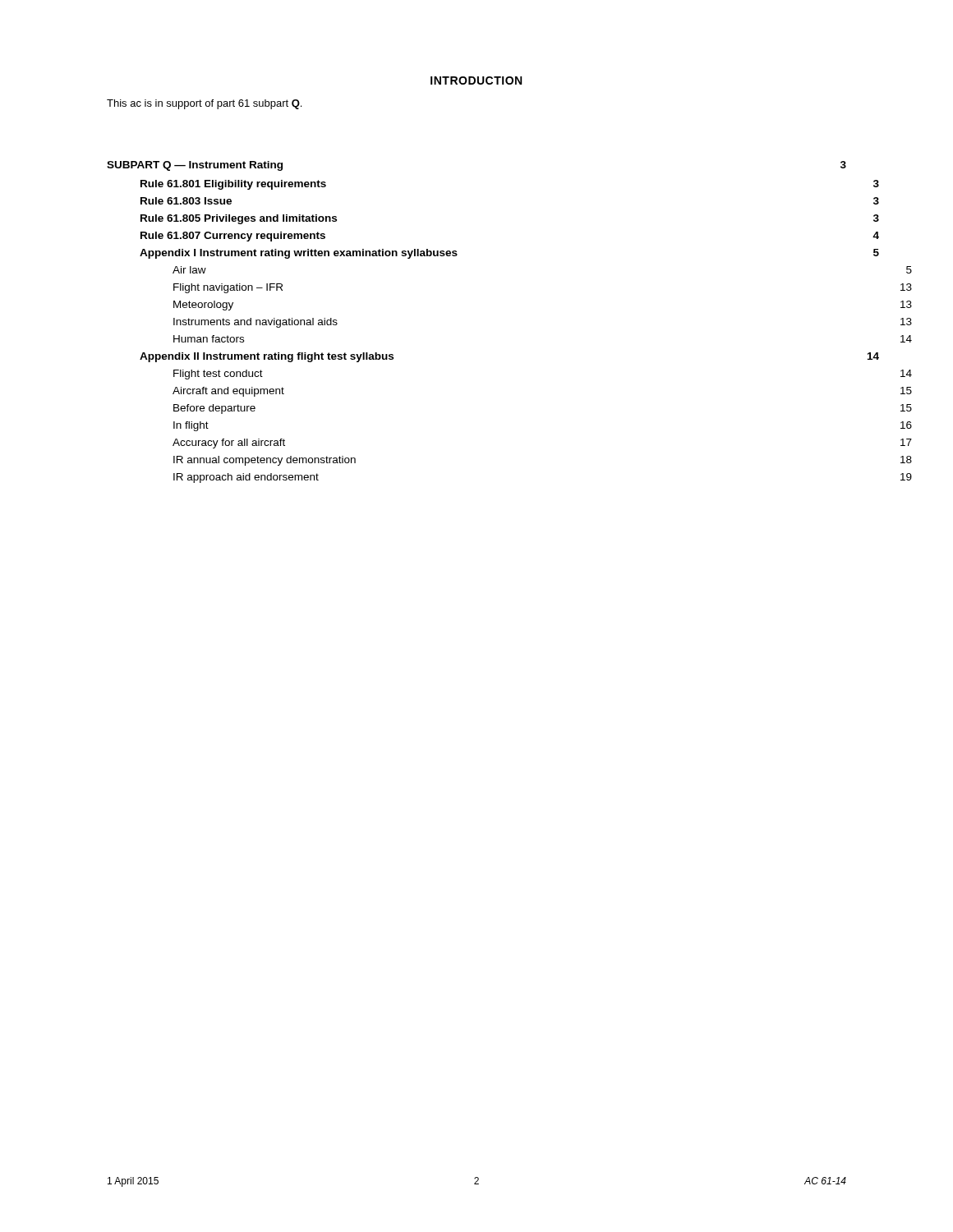The height and width of the screenshot is (1232, 953).
Task: Click on the passage starting "IR approach aid endorsement 19"
Action: [246, 478]
